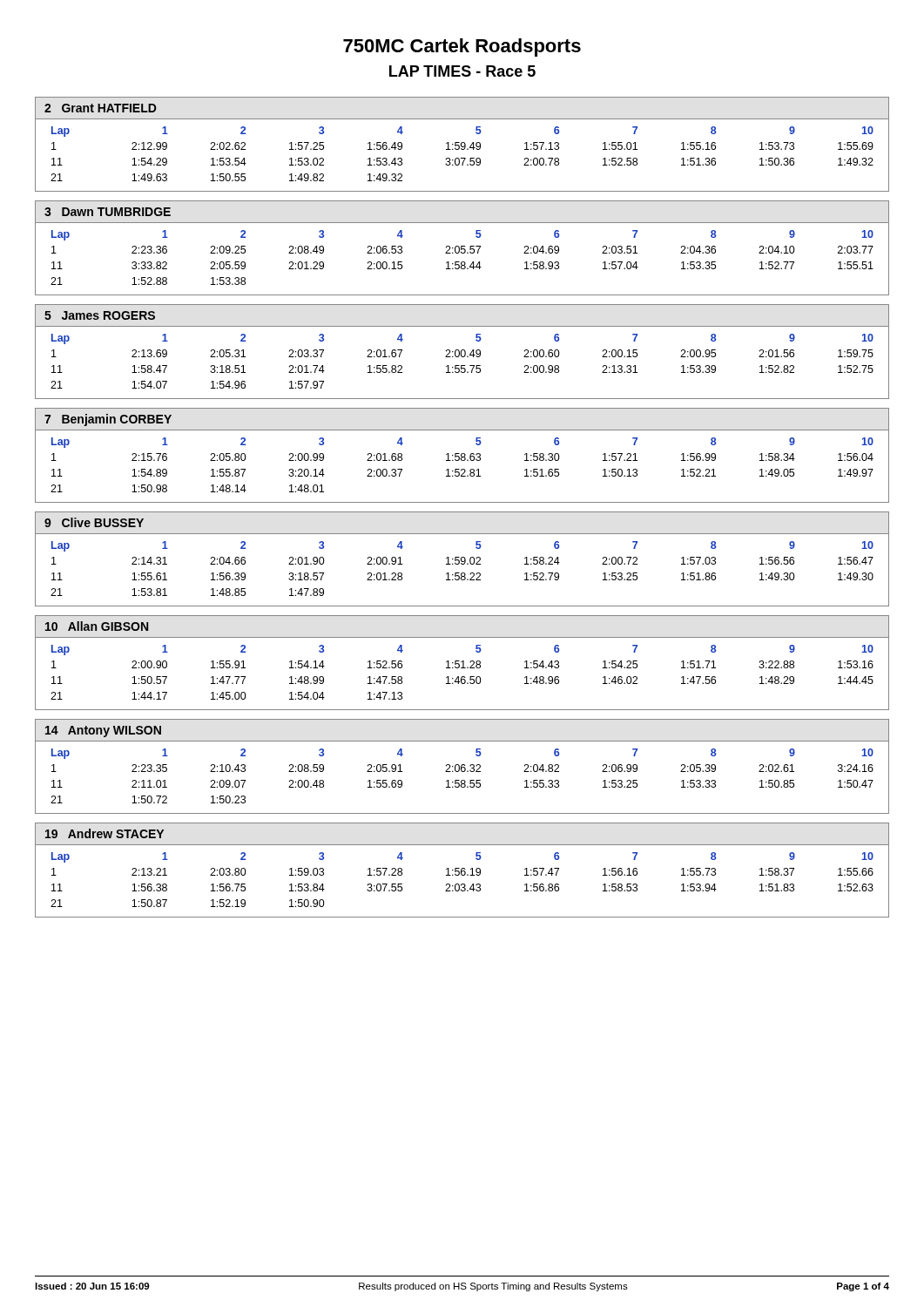This screenshot has width=924, height=1307.
Task: Find the table that mentions "2:00.98"
Action: coord(462,362)
